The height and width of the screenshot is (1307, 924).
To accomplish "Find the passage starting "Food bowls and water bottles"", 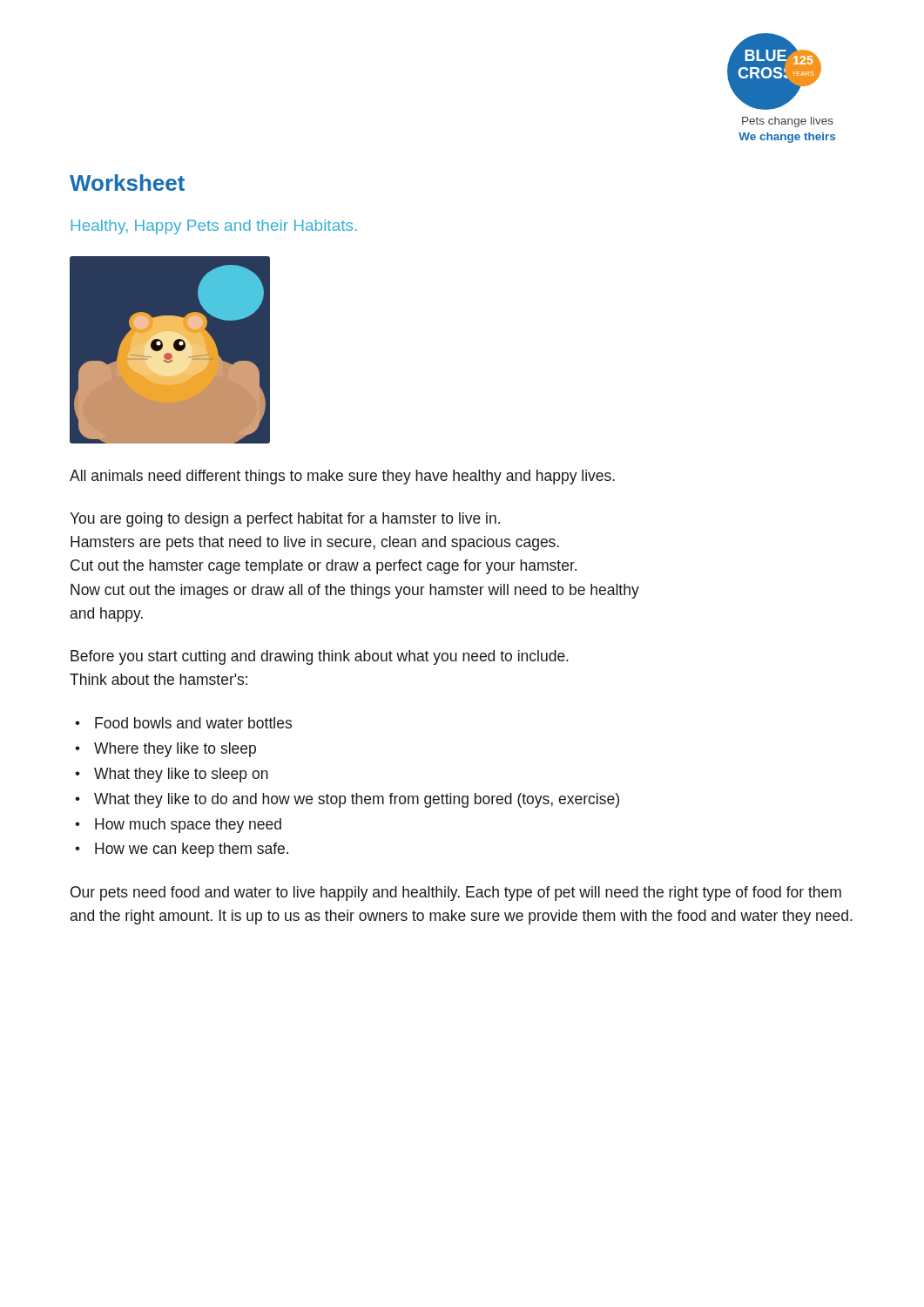I will click(x=193, y=723).
